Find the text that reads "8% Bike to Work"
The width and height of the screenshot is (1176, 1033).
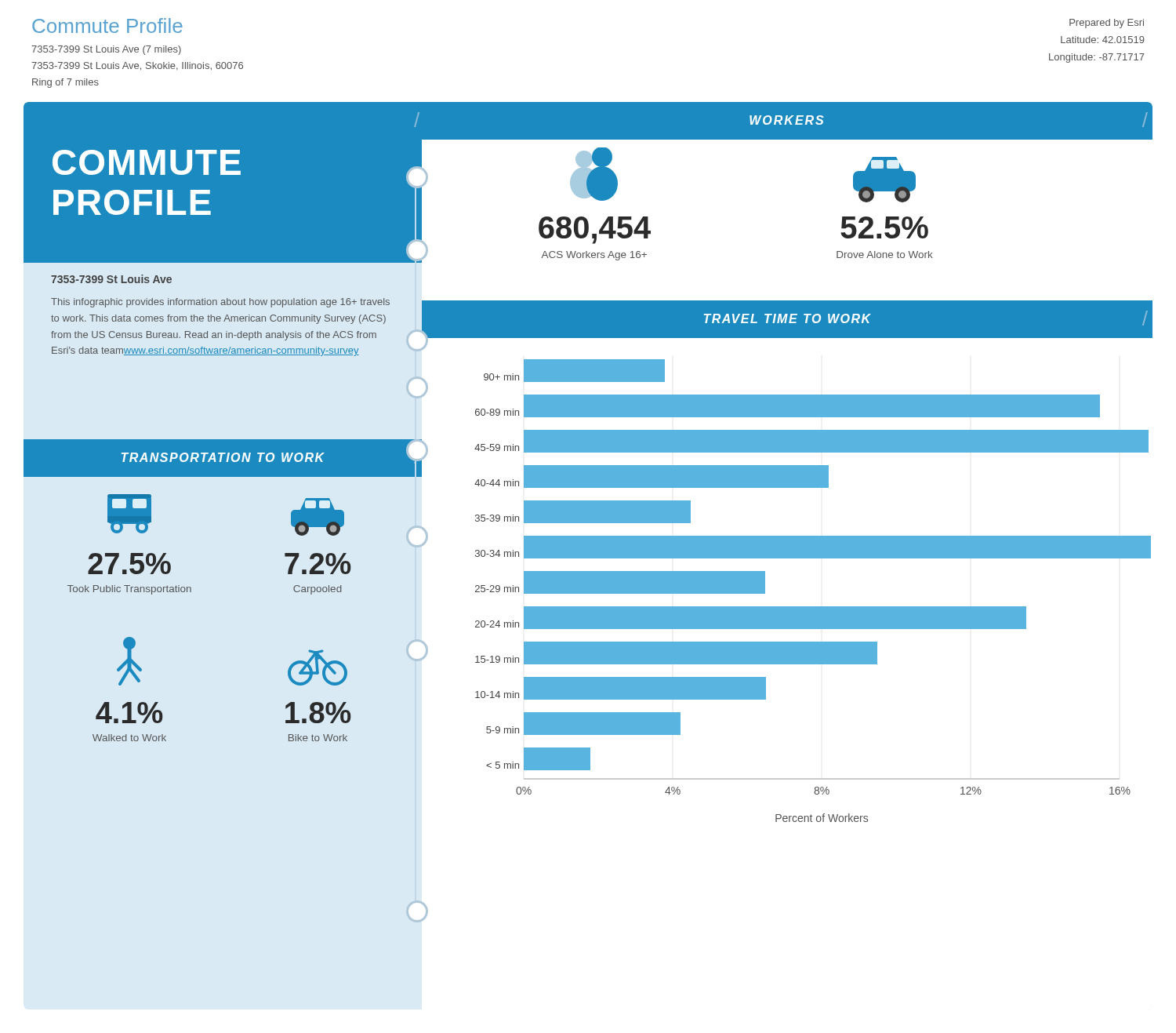pos(318,689)
